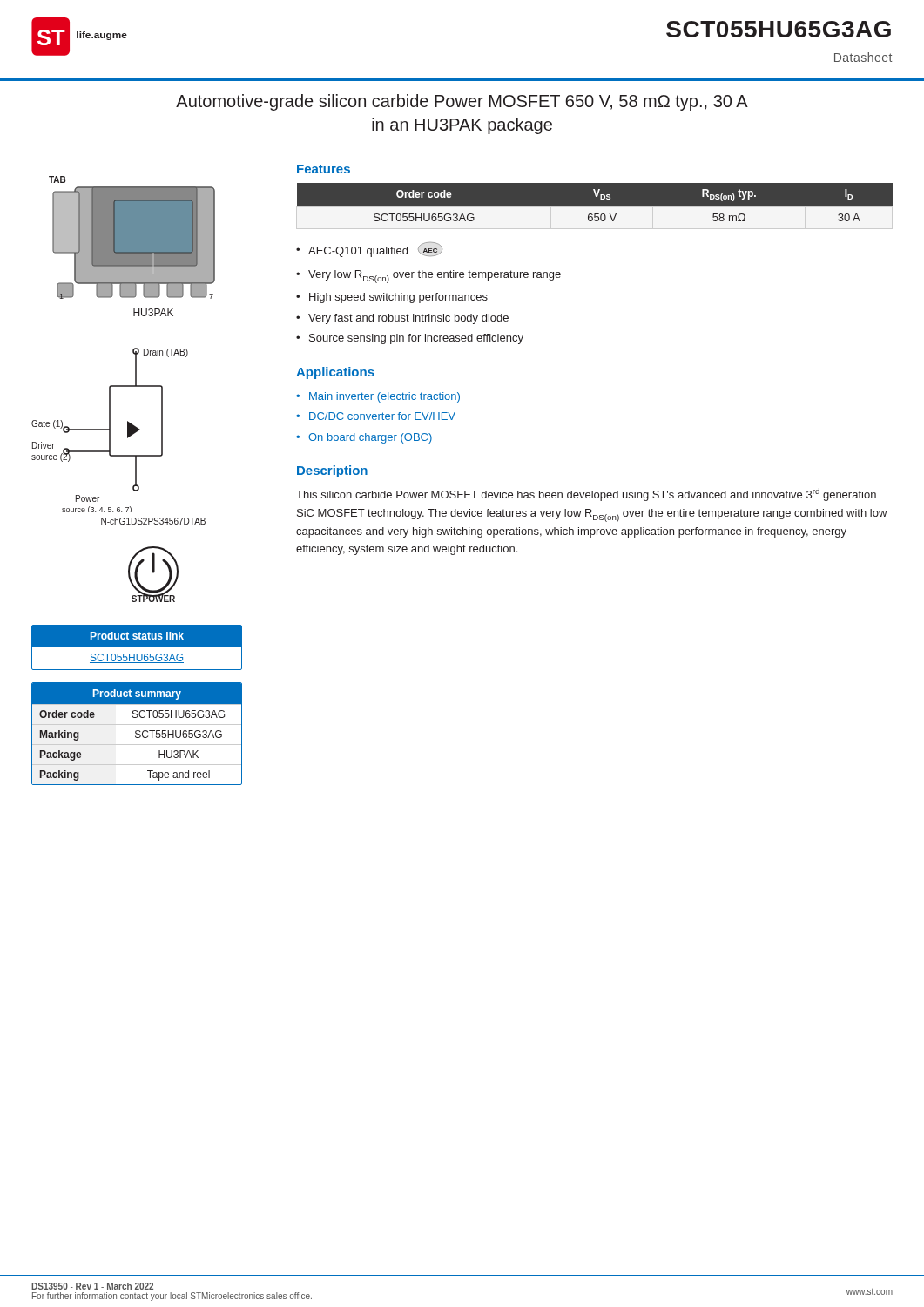
Task: Where is the passage that starts "Very fast and robust intrinsic body"?
Action: pos(409,317)
